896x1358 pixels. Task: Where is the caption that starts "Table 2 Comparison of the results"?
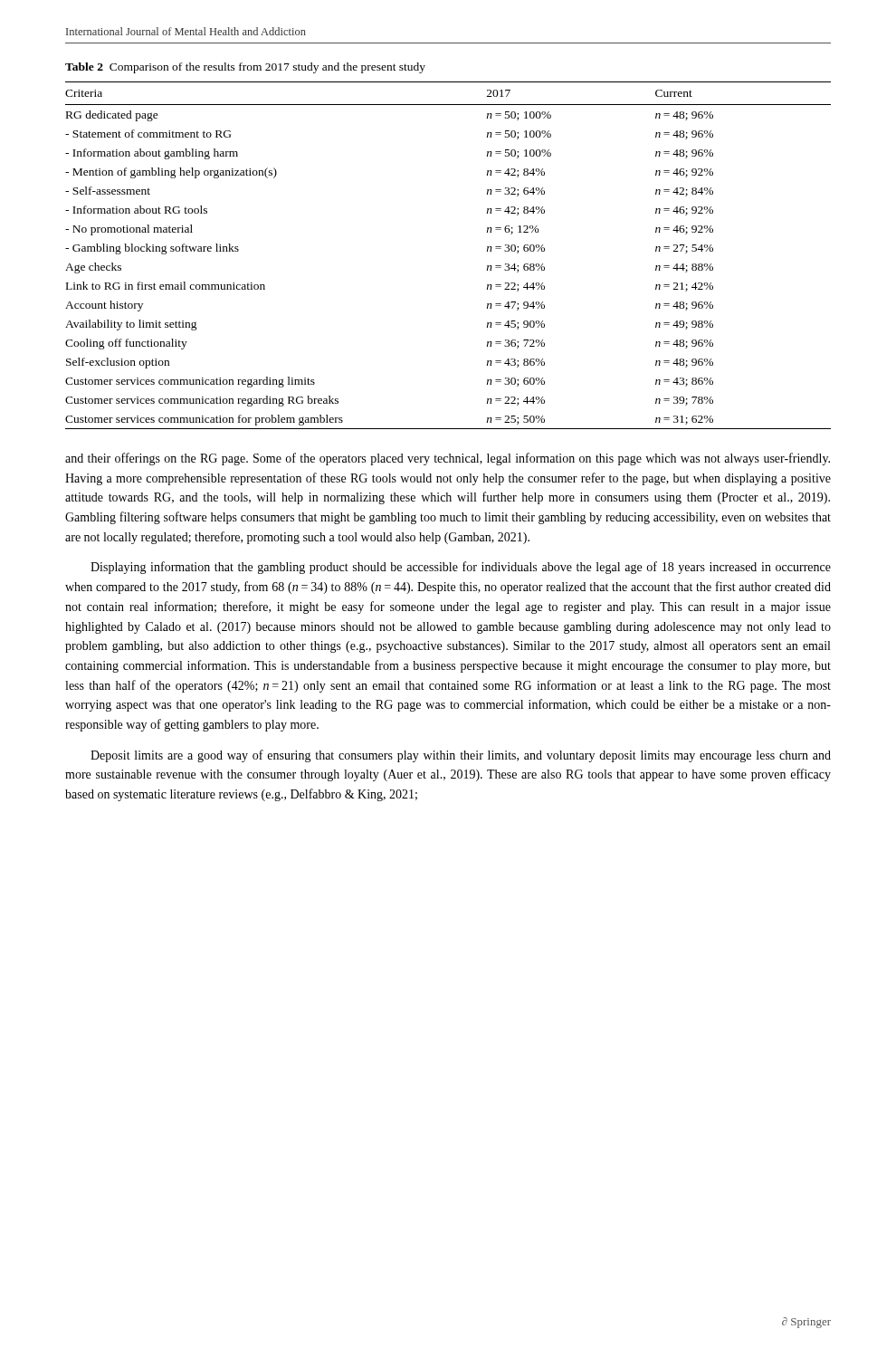point(245,67)
